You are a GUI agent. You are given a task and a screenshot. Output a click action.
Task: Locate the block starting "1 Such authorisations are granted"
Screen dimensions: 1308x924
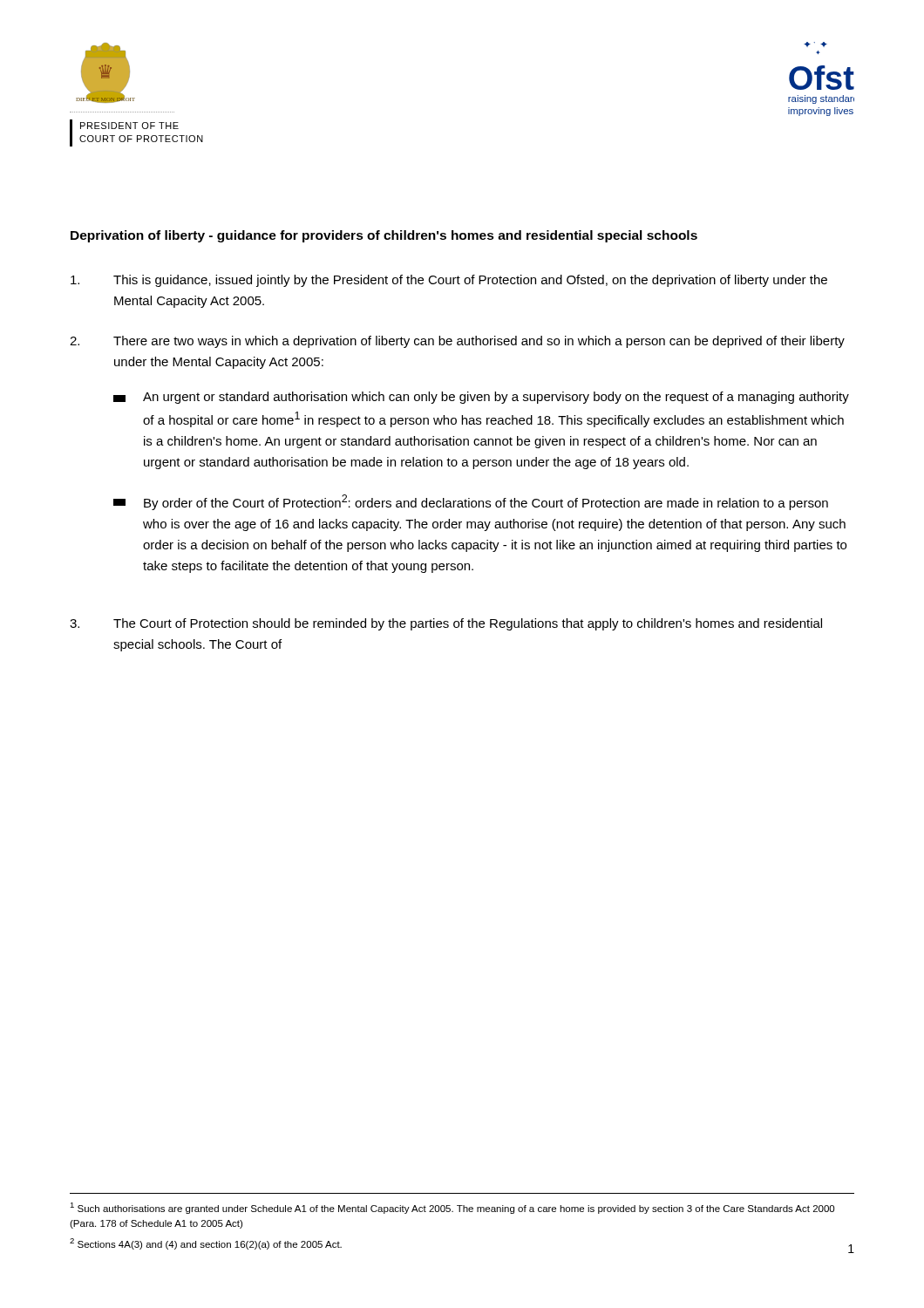click(x=452, y=1214)
